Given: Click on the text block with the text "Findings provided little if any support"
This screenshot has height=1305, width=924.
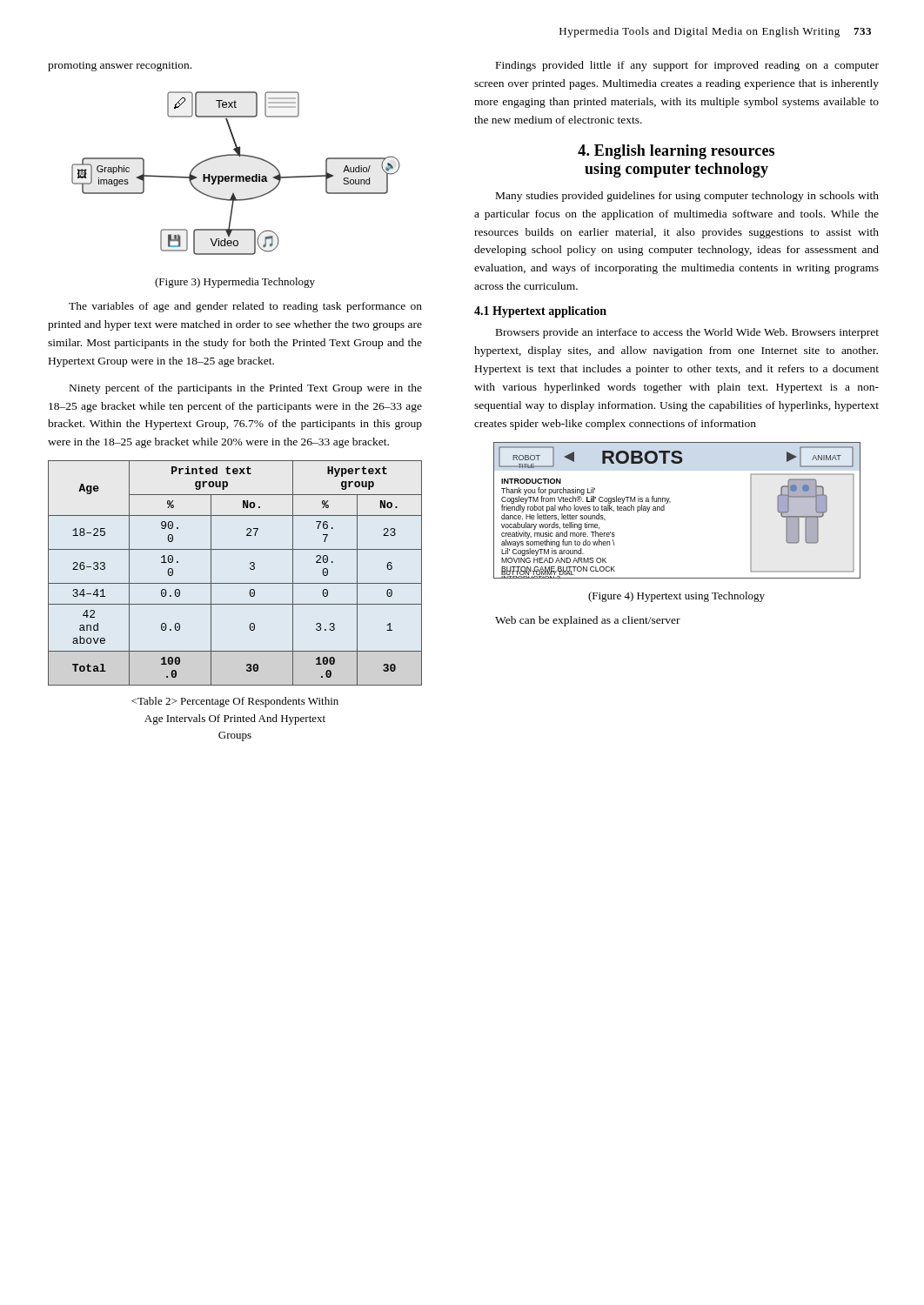Looking at the screenshot, I should tap(676, 92).
